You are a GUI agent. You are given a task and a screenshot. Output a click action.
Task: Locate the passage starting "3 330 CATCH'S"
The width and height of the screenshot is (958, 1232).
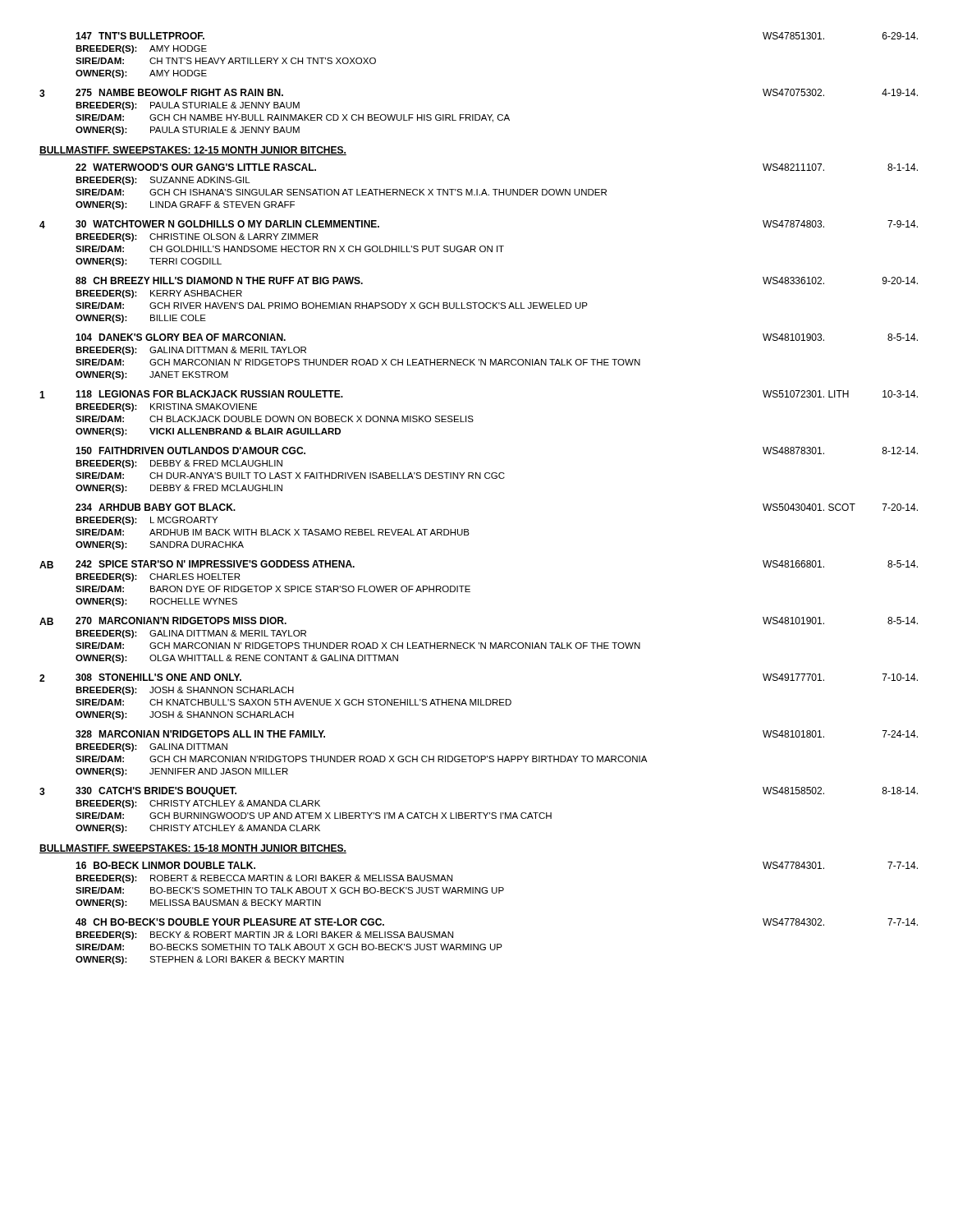coord(479,809)
